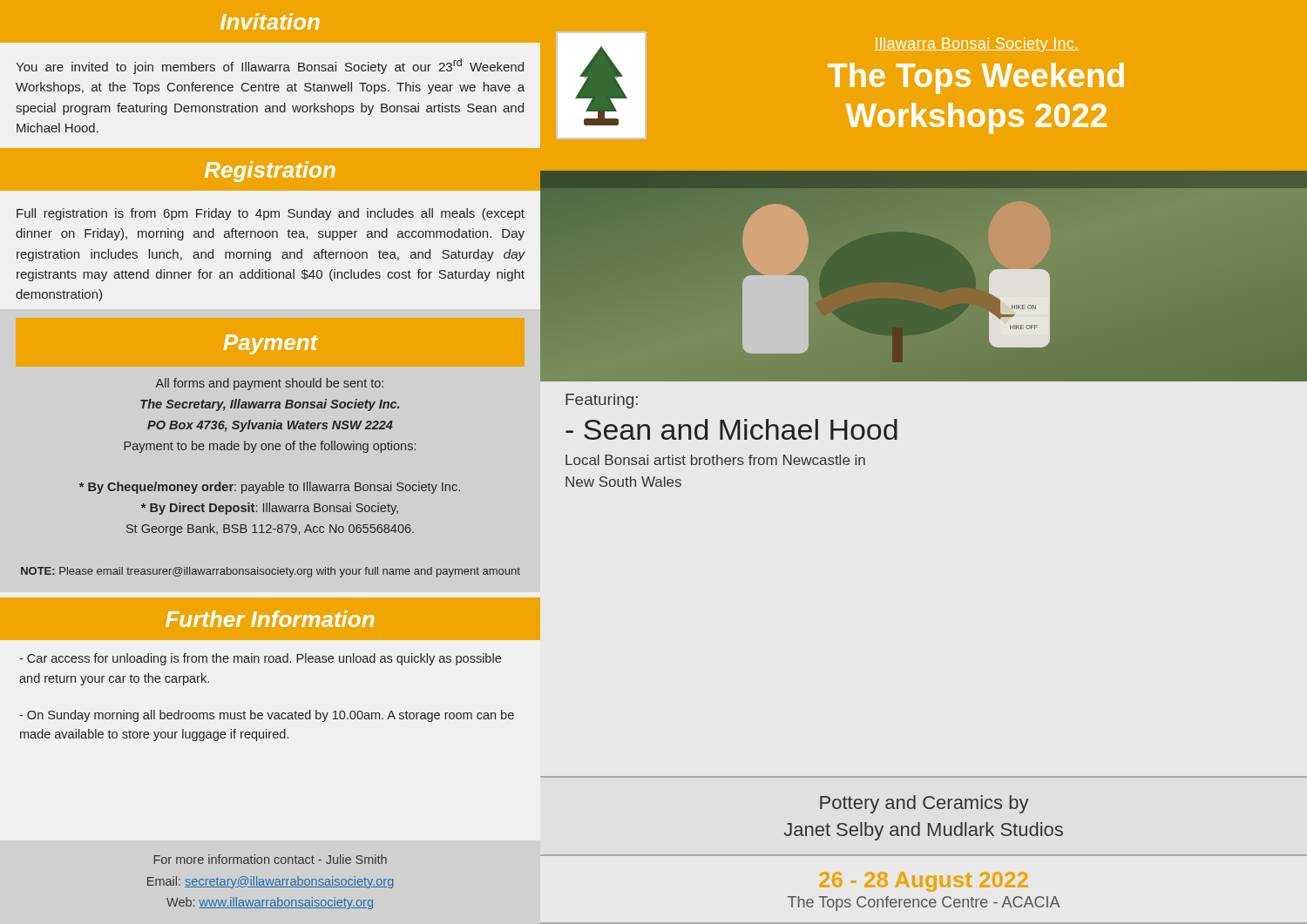Click a photo
This screenshot has height=924, width=1307.
[924, 276]
